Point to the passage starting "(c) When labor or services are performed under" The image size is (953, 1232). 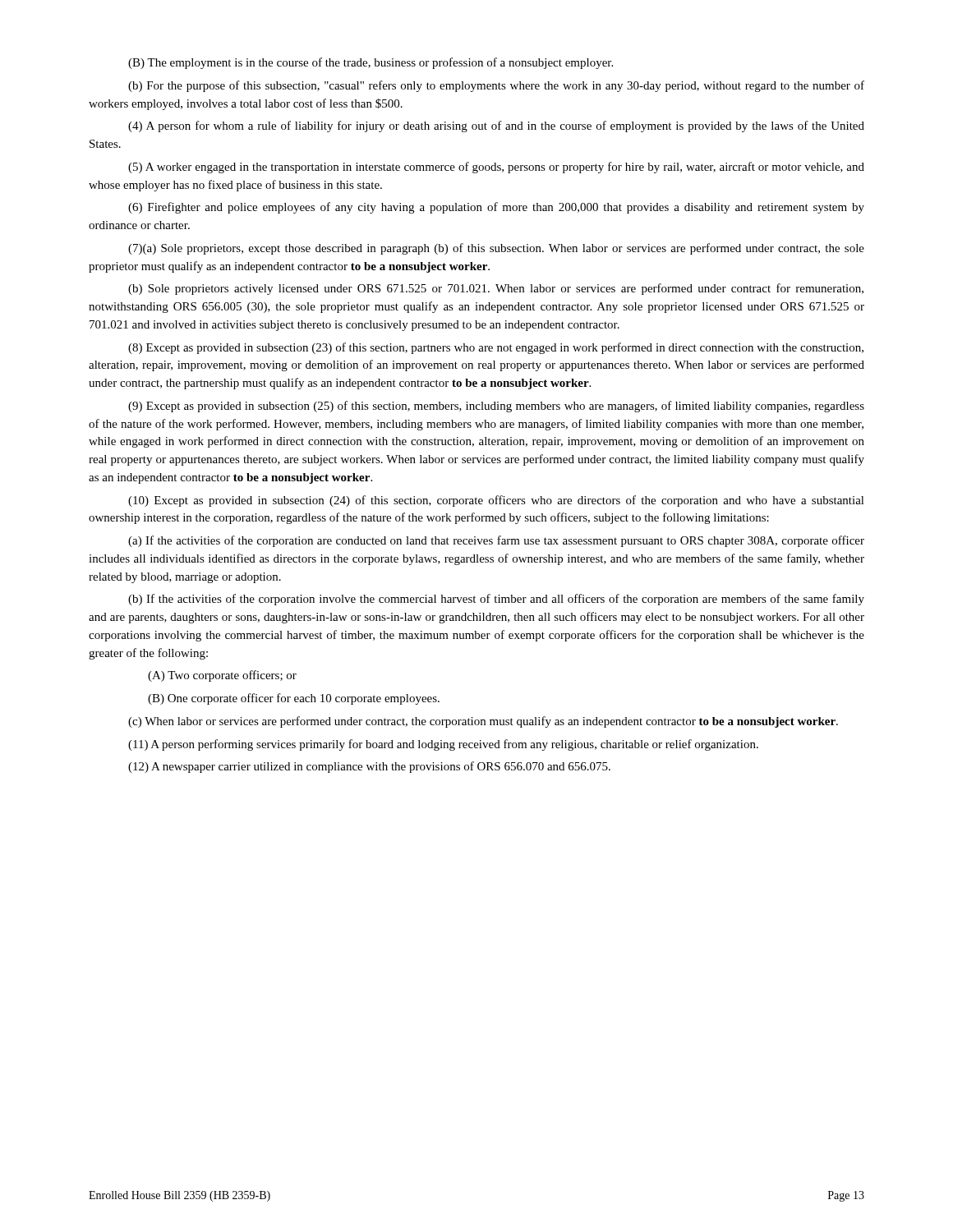point(476,722)
